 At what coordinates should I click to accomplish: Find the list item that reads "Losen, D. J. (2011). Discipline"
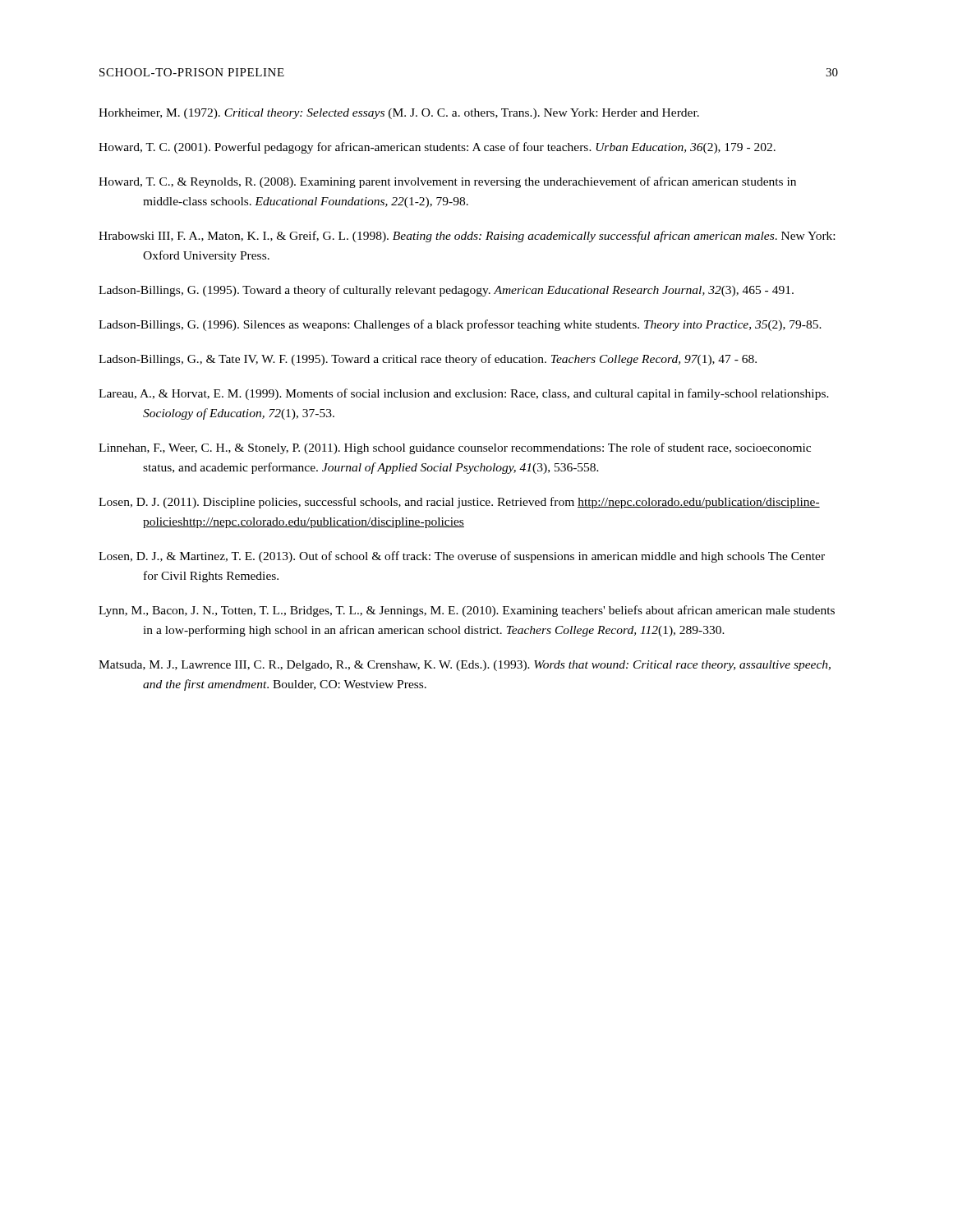pos(459,511)
